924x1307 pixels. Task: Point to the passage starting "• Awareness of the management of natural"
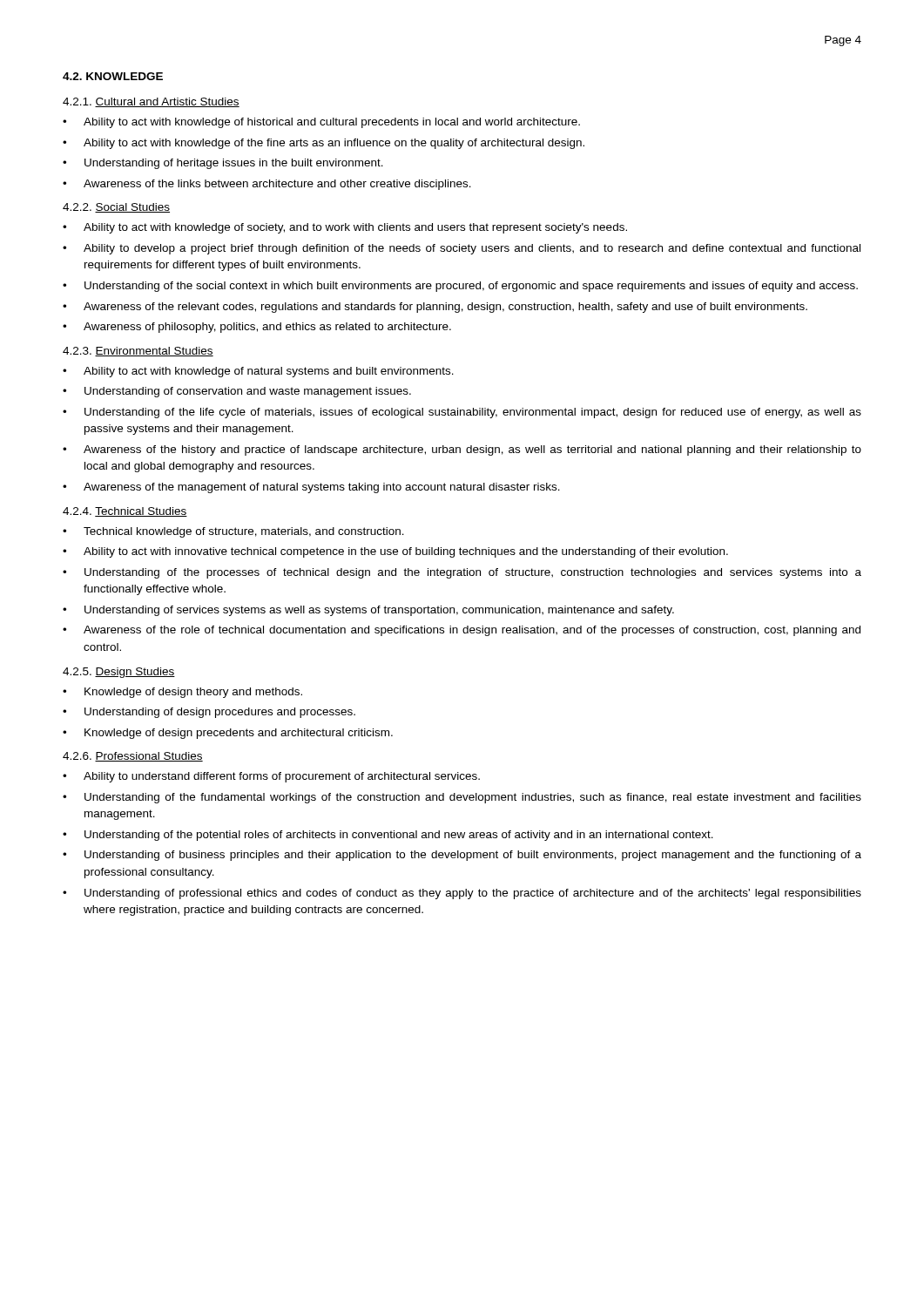click(462, 487)
